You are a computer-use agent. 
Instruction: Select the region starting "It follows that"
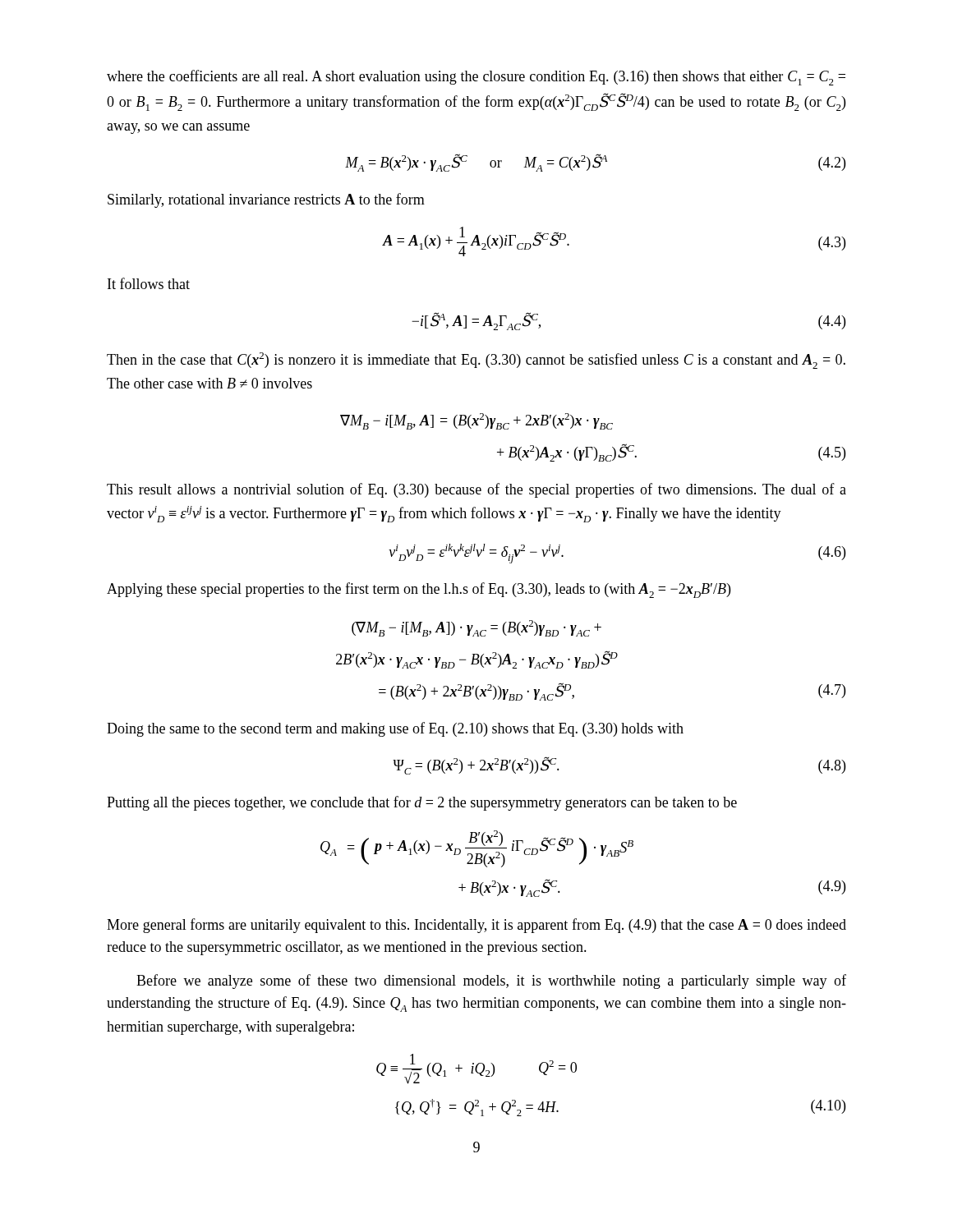click(x=148, y=284)
